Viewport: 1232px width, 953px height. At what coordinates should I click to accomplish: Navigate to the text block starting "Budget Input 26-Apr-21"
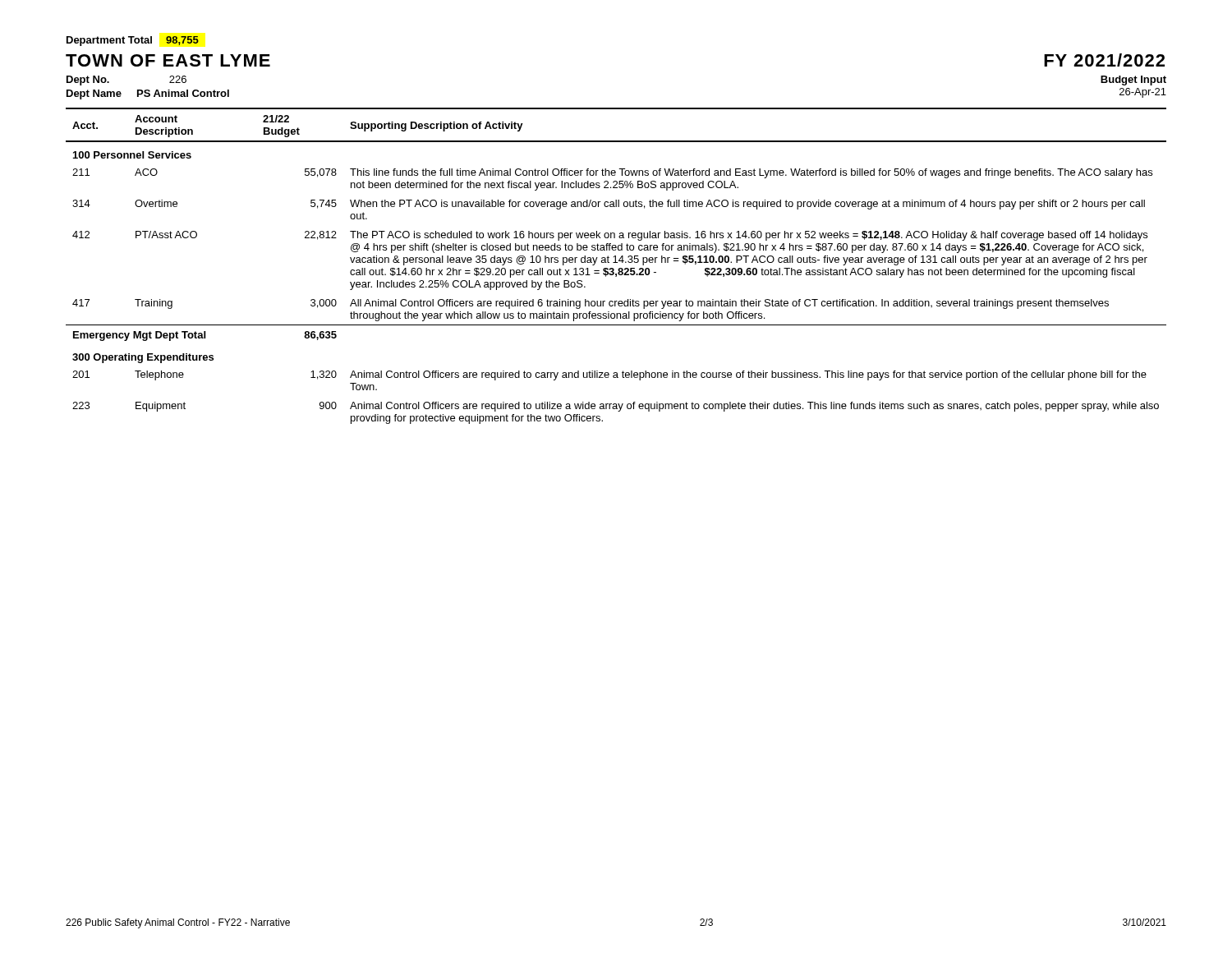(x=1133, y=85)
